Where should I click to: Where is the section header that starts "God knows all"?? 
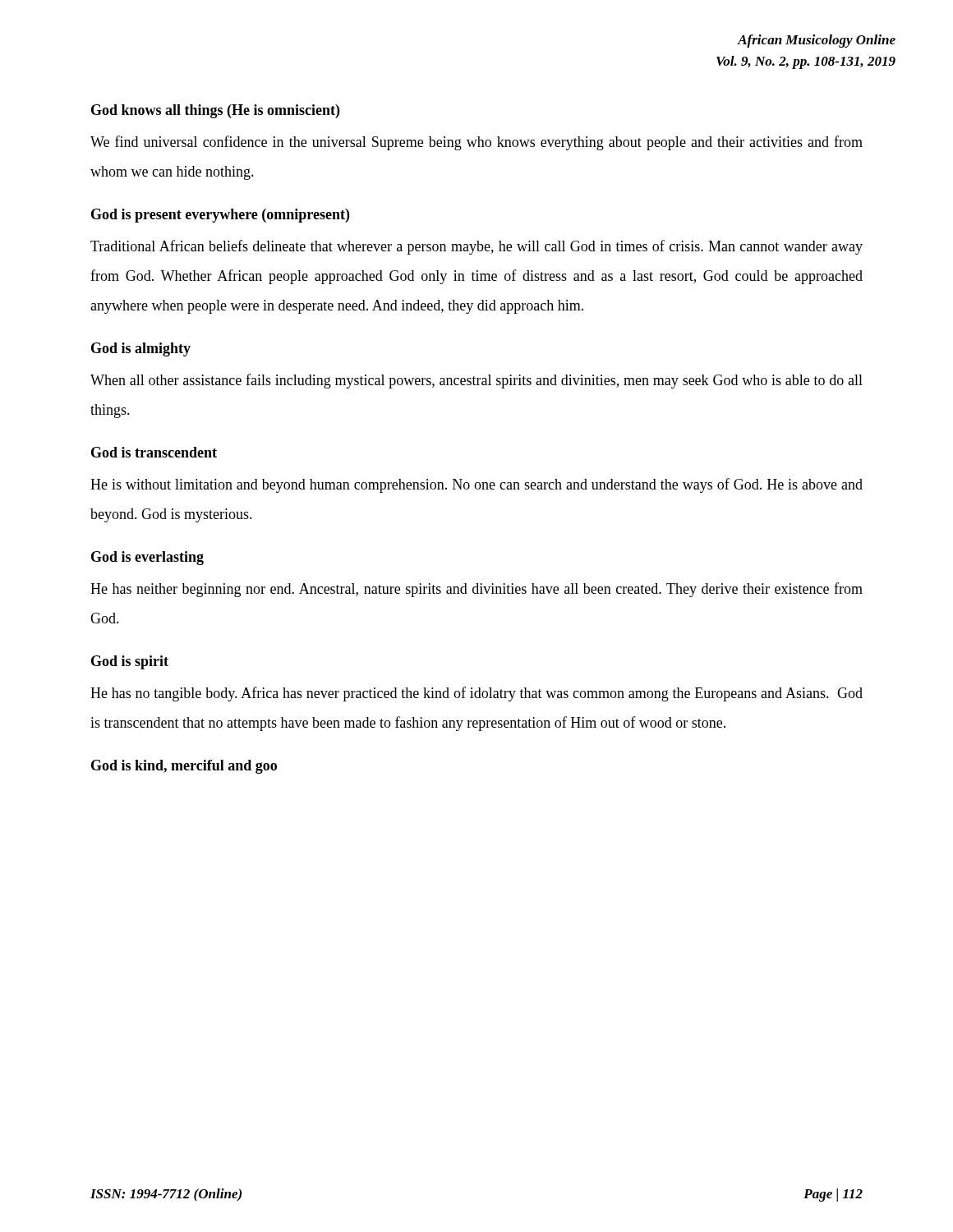tap(215, 110)
